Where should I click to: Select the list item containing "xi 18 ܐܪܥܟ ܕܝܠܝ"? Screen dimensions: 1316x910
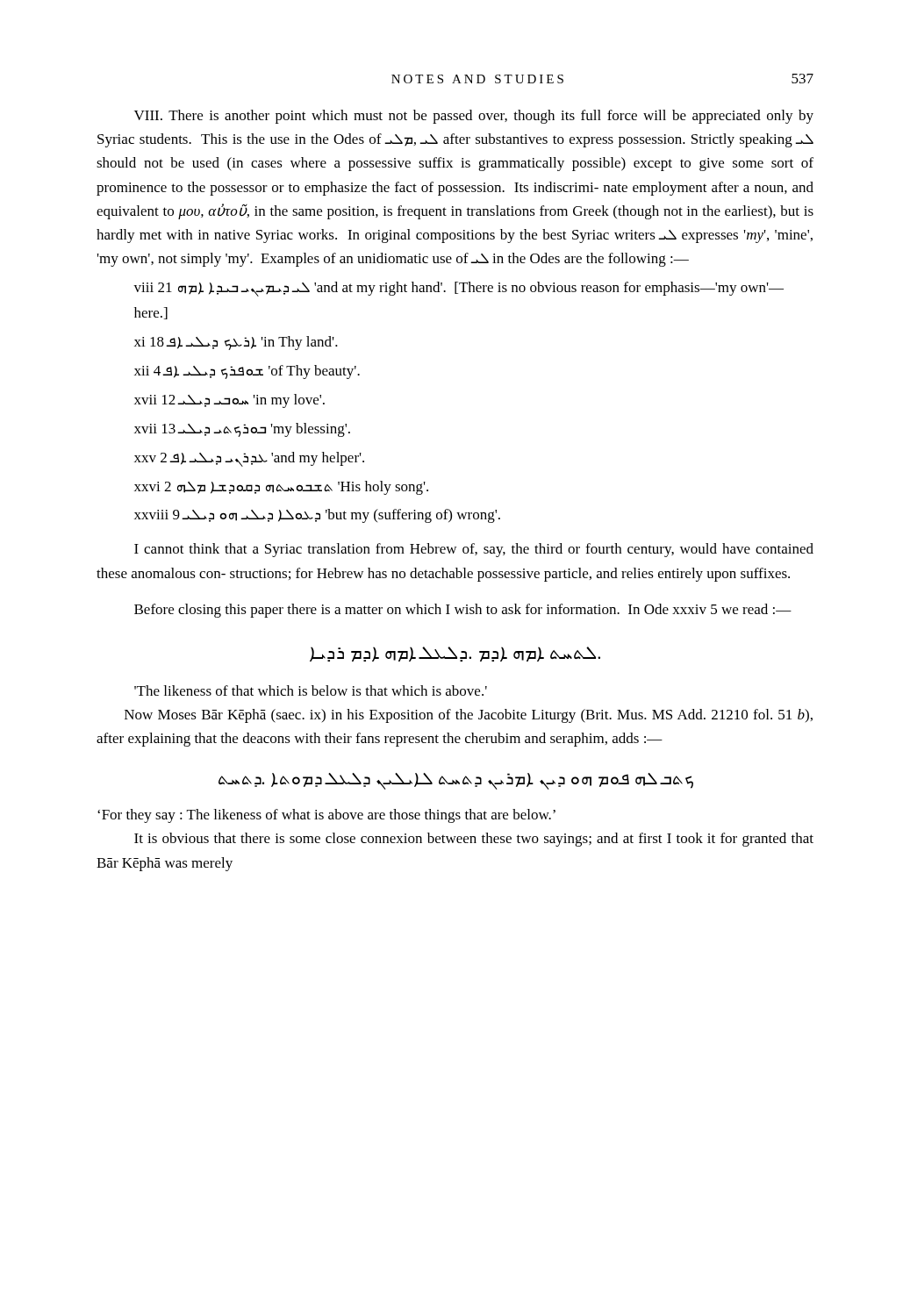[x=236, y=343]
